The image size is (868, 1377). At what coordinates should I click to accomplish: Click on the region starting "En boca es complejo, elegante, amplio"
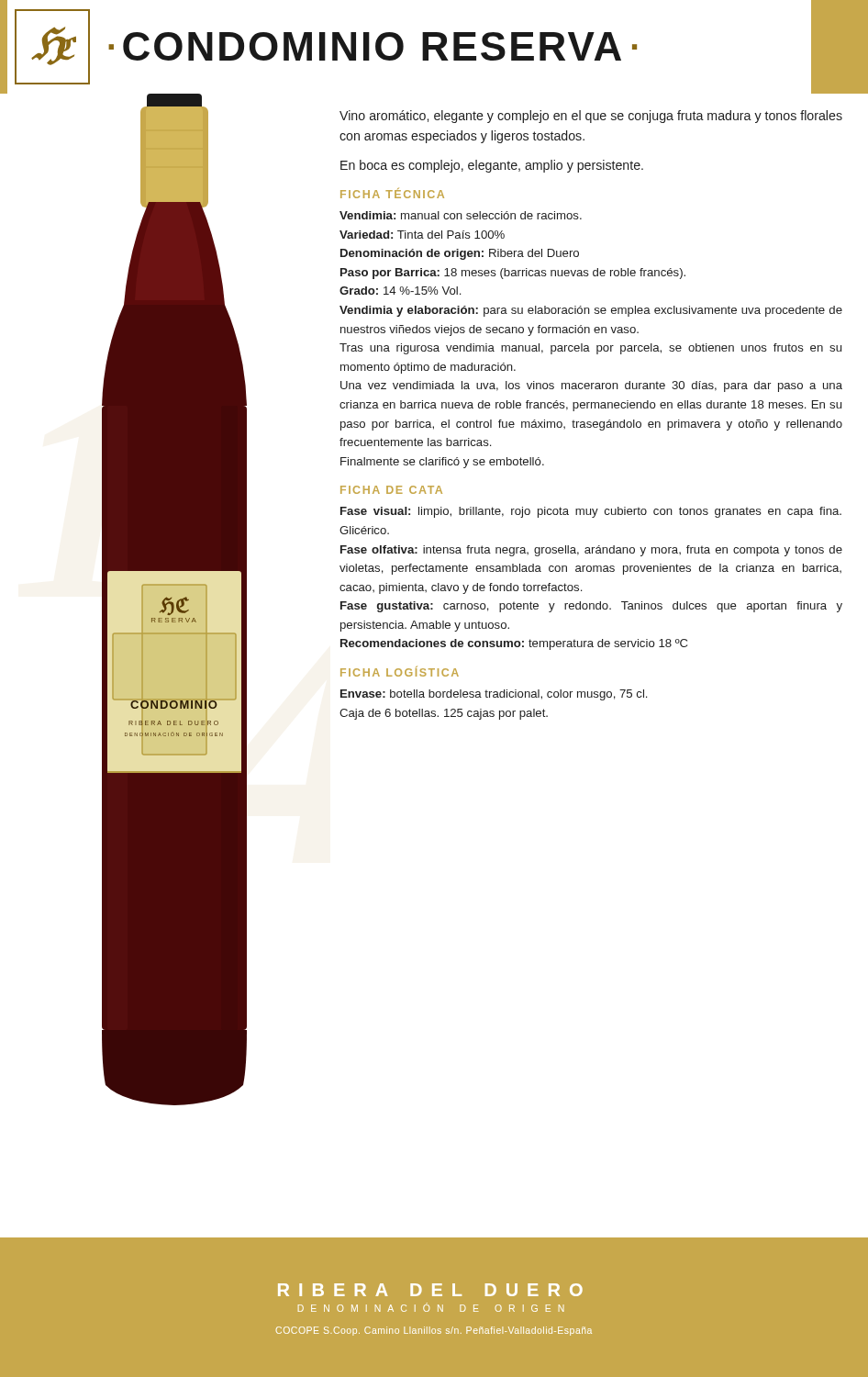pos(492,165)
